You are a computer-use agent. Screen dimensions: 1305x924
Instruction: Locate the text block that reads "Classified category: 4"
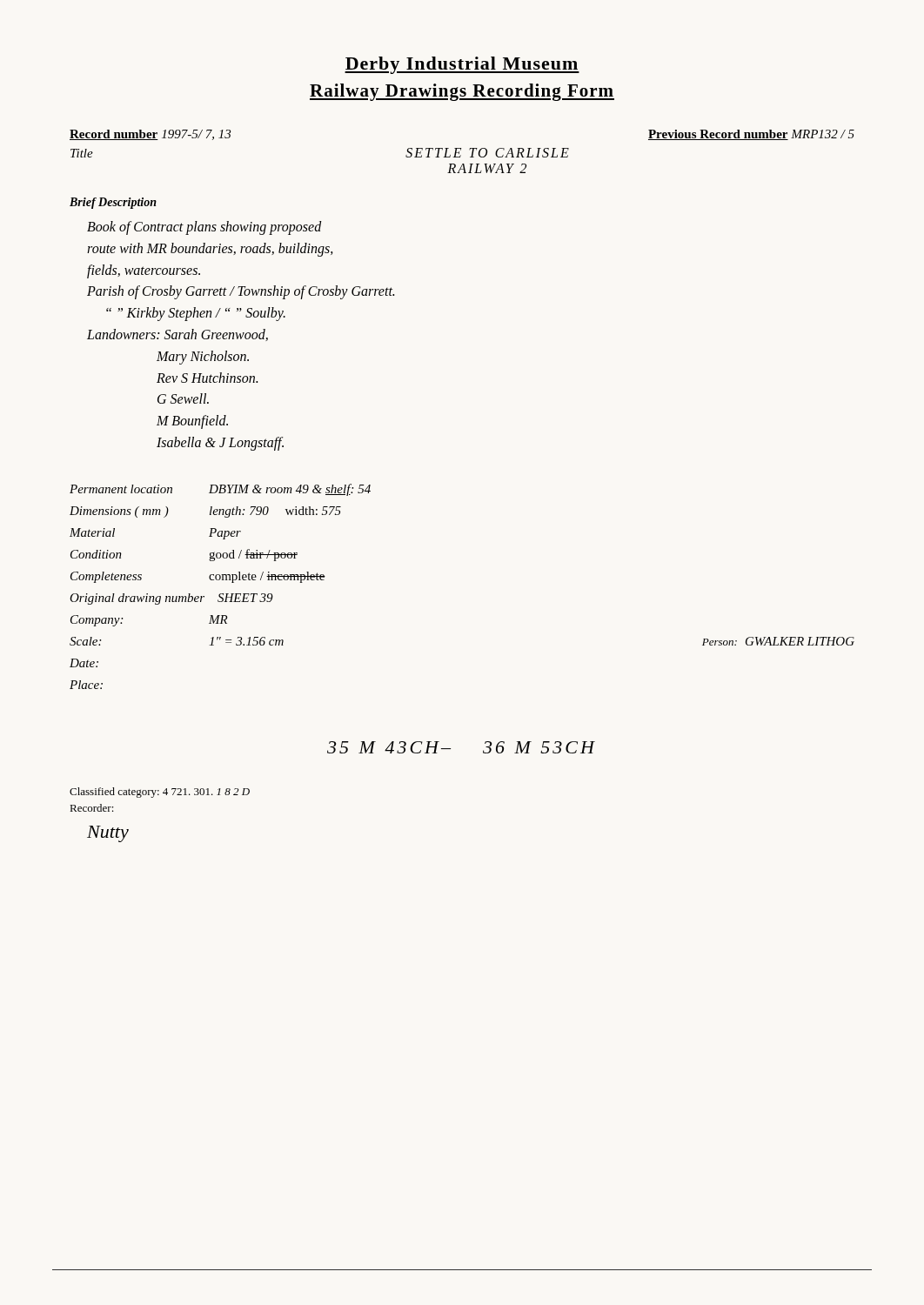[160, 793]
